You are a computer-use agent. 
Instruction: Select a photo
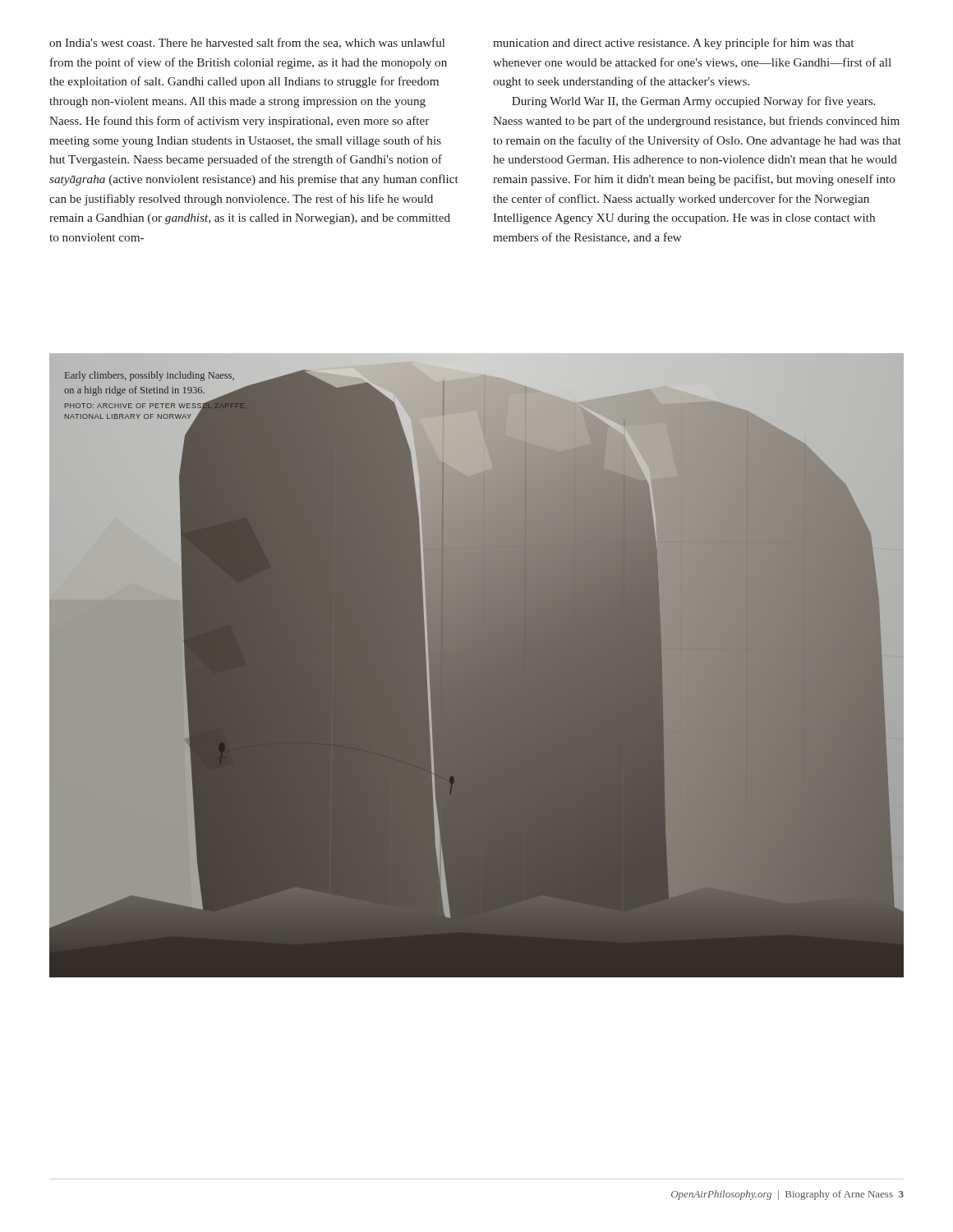point(476,665)
